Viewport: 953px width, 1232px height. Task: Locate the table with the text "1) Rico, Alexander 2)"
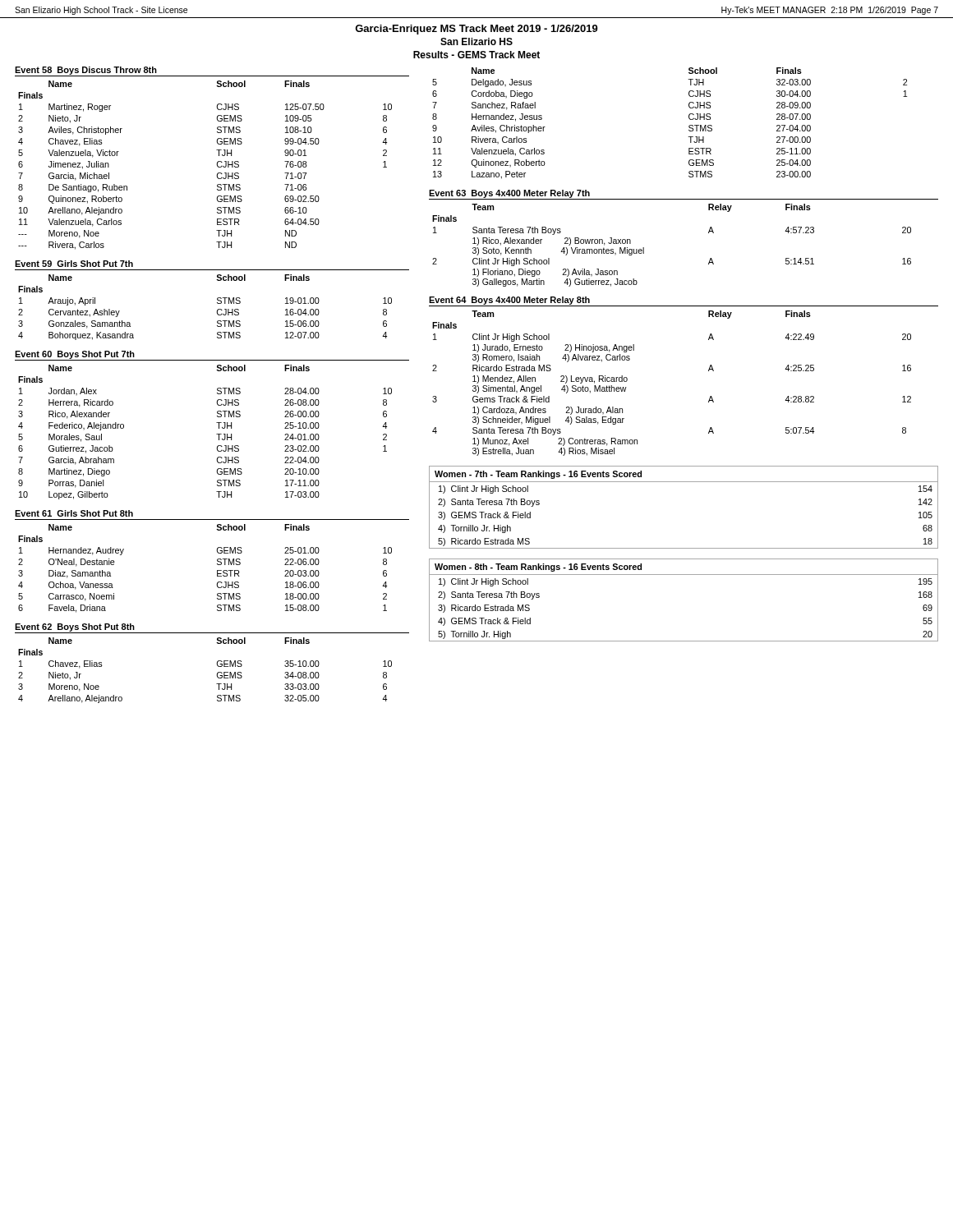point(684,244)
